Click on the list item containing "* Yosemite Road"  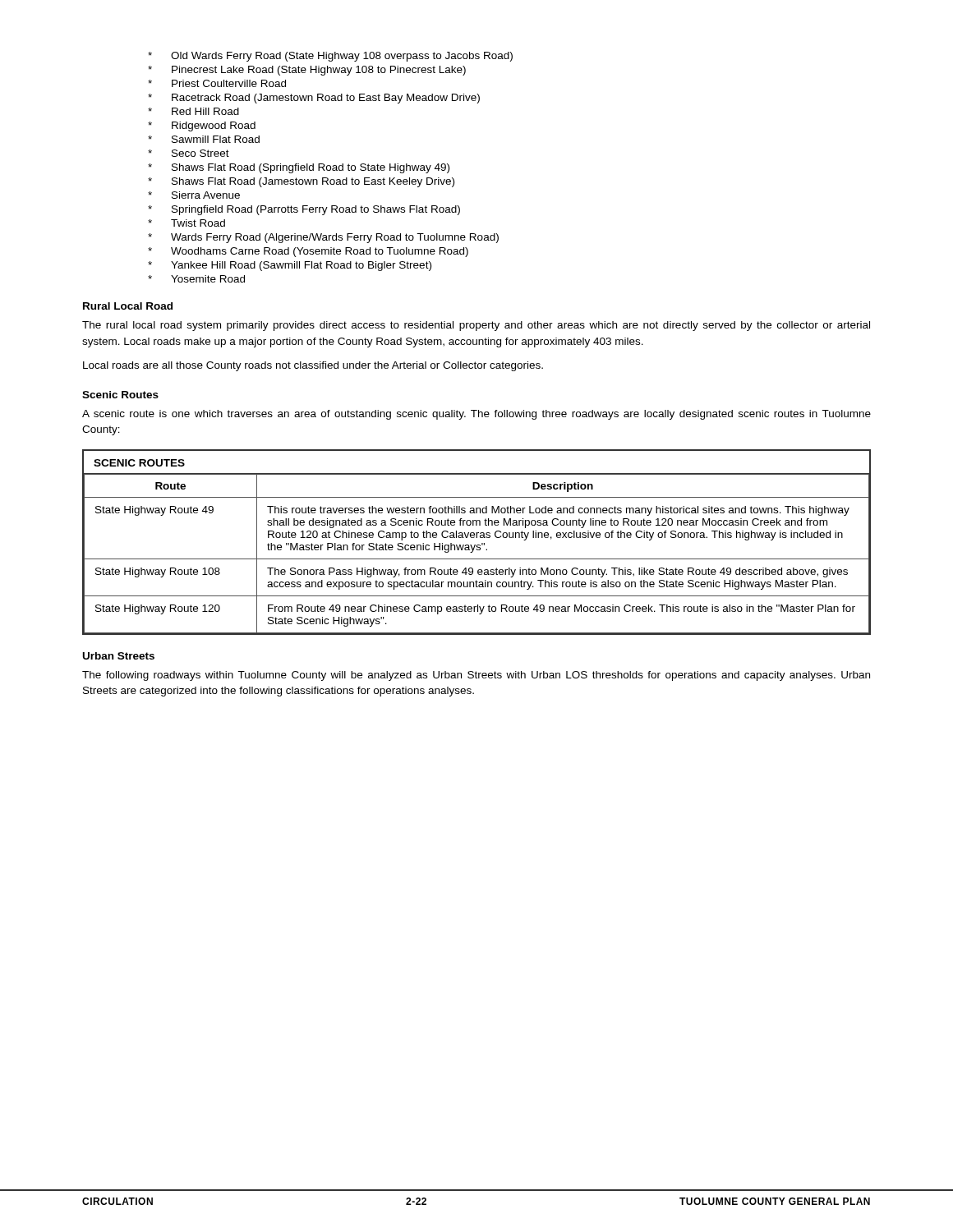coord(196,279)
